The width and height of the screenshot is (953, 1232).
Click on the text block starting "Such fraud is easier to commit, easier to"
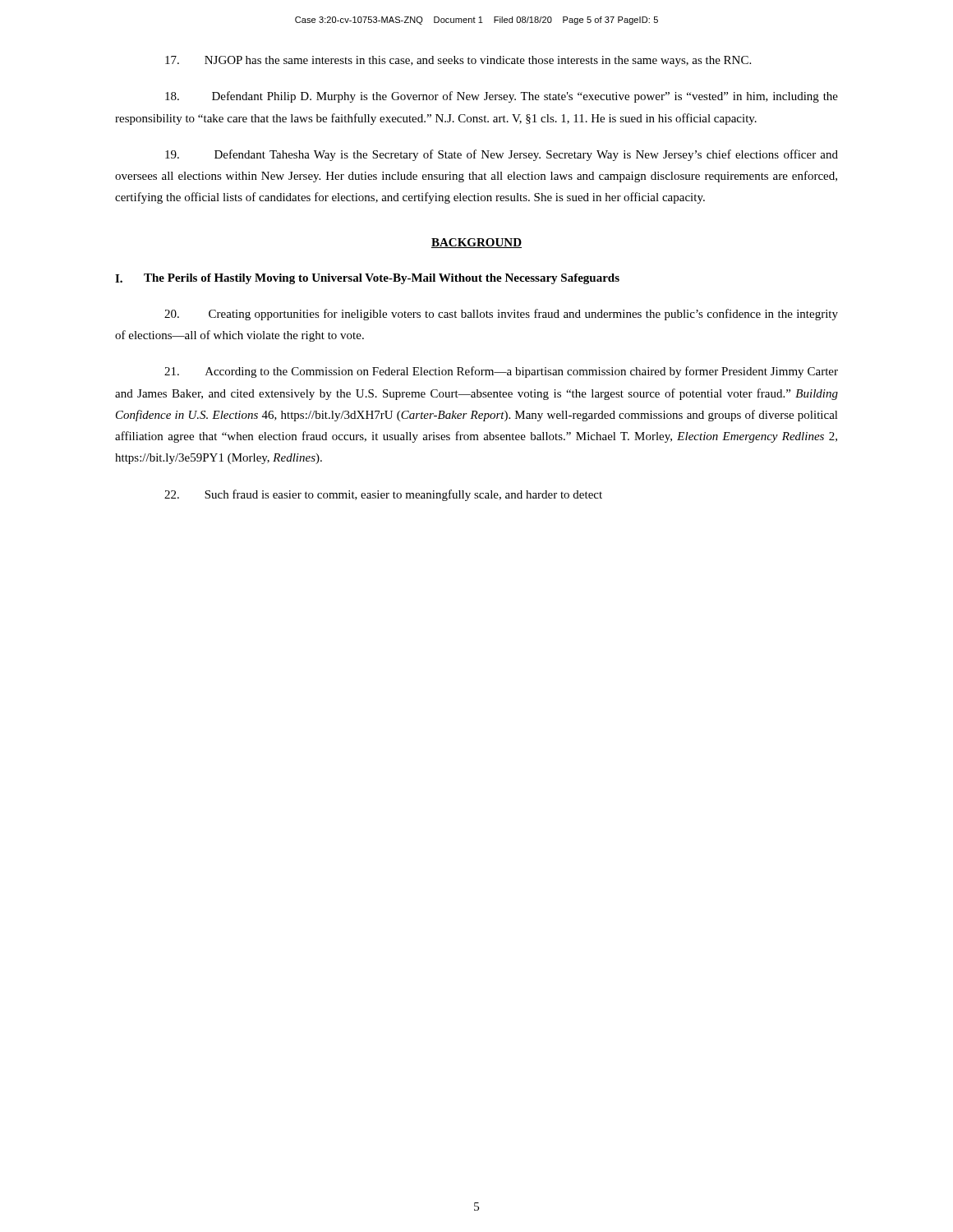point(383,494)
